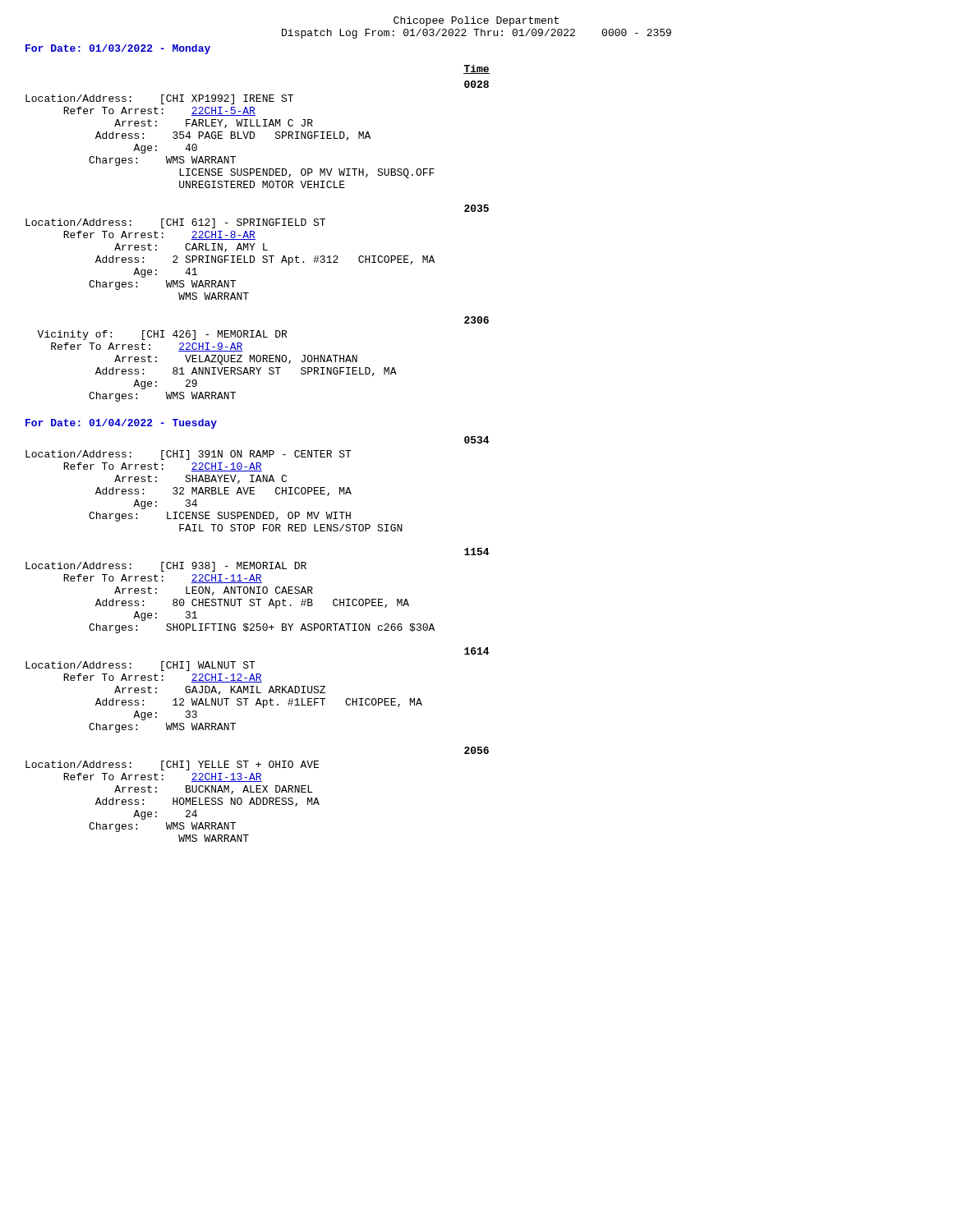Locate the text block with the text "0534 Location/Address: [CHI]"
953x1232 pixels.
(x=476, y=440)
